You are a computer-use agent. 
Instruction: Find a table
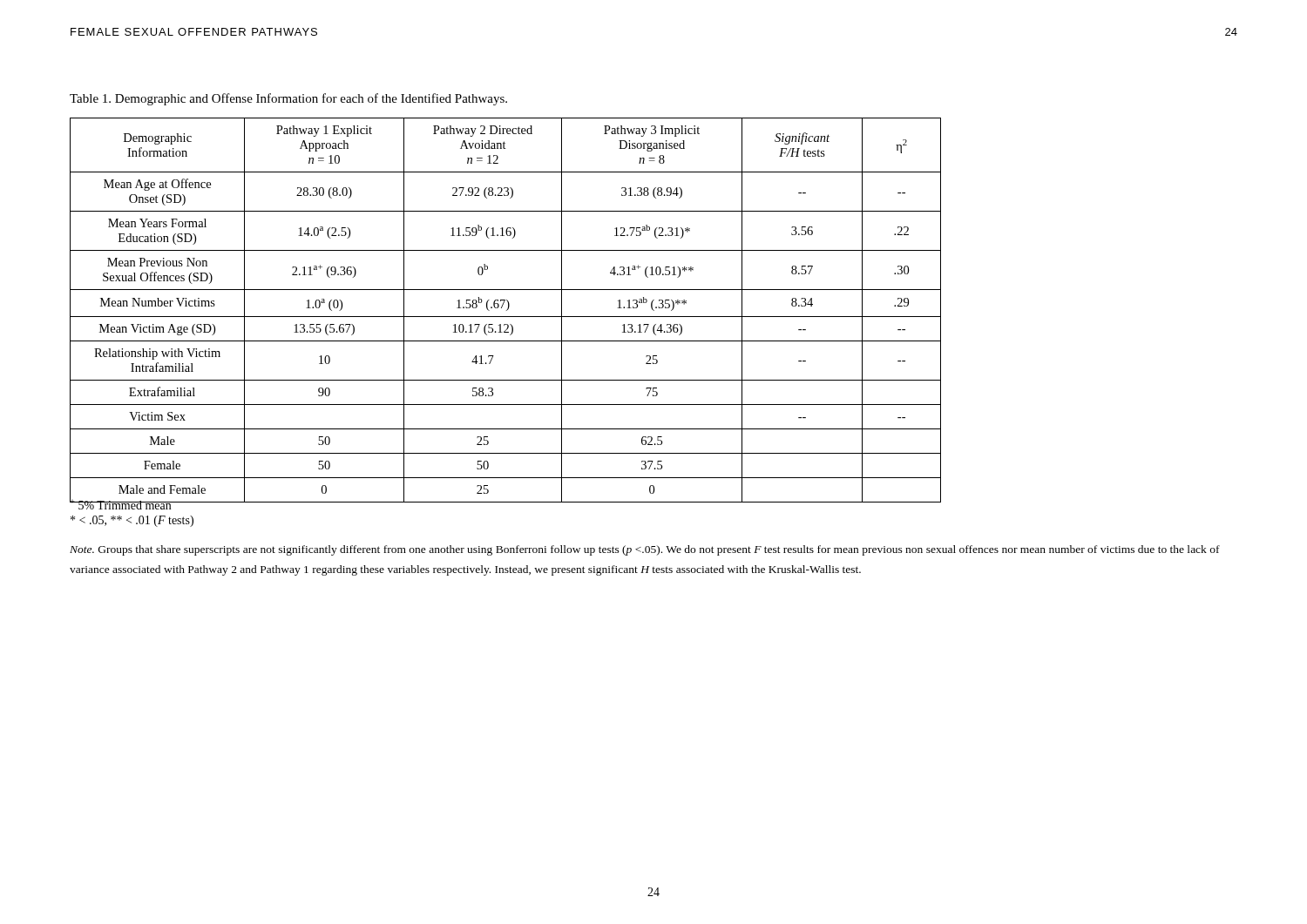pyautogui.click(x=654, y=310)
